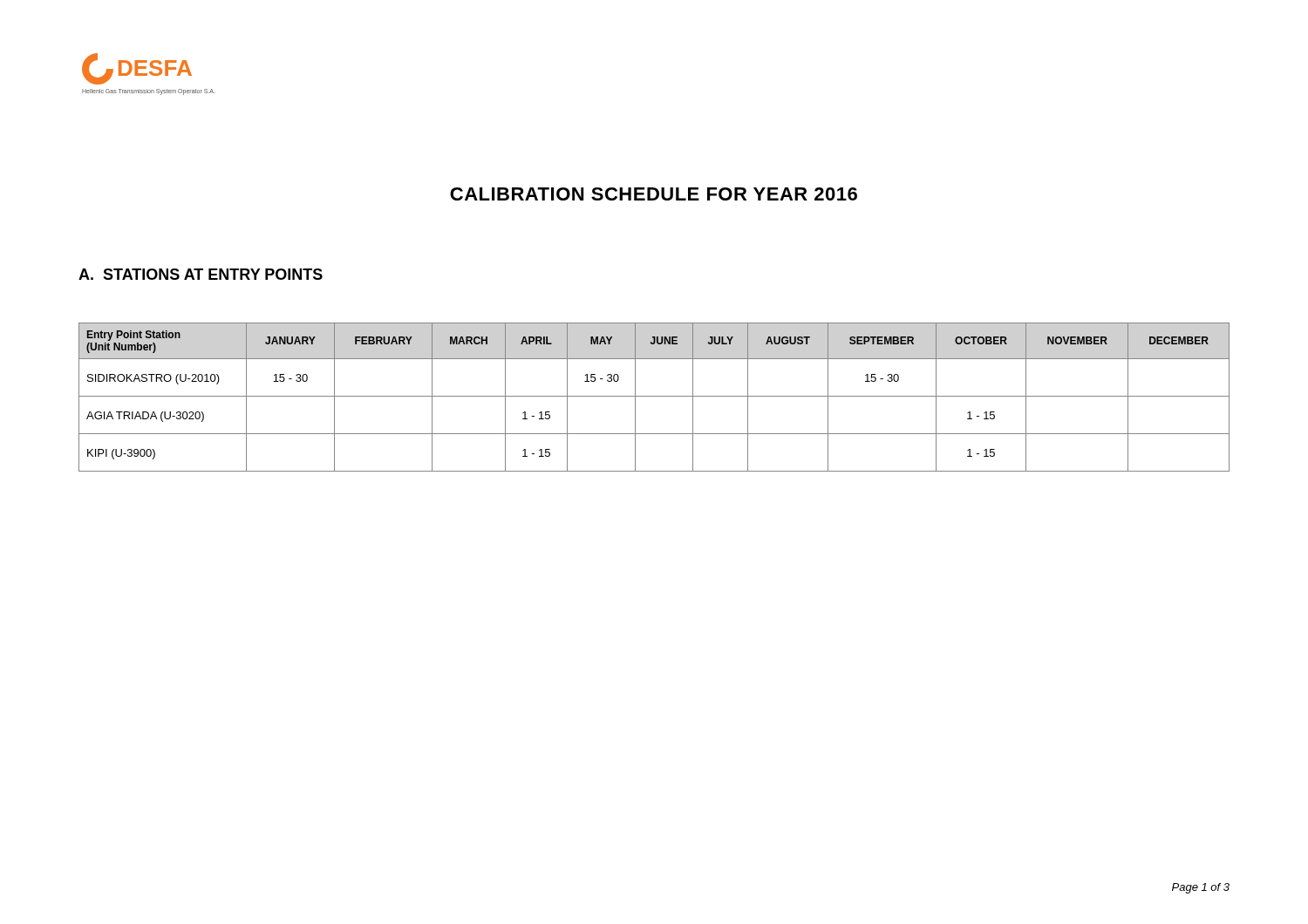Find the section header that says "A. STATIONS AT ENTRY POINTS"
This screenshot has height=924, width=1308.
click(201, 275)
